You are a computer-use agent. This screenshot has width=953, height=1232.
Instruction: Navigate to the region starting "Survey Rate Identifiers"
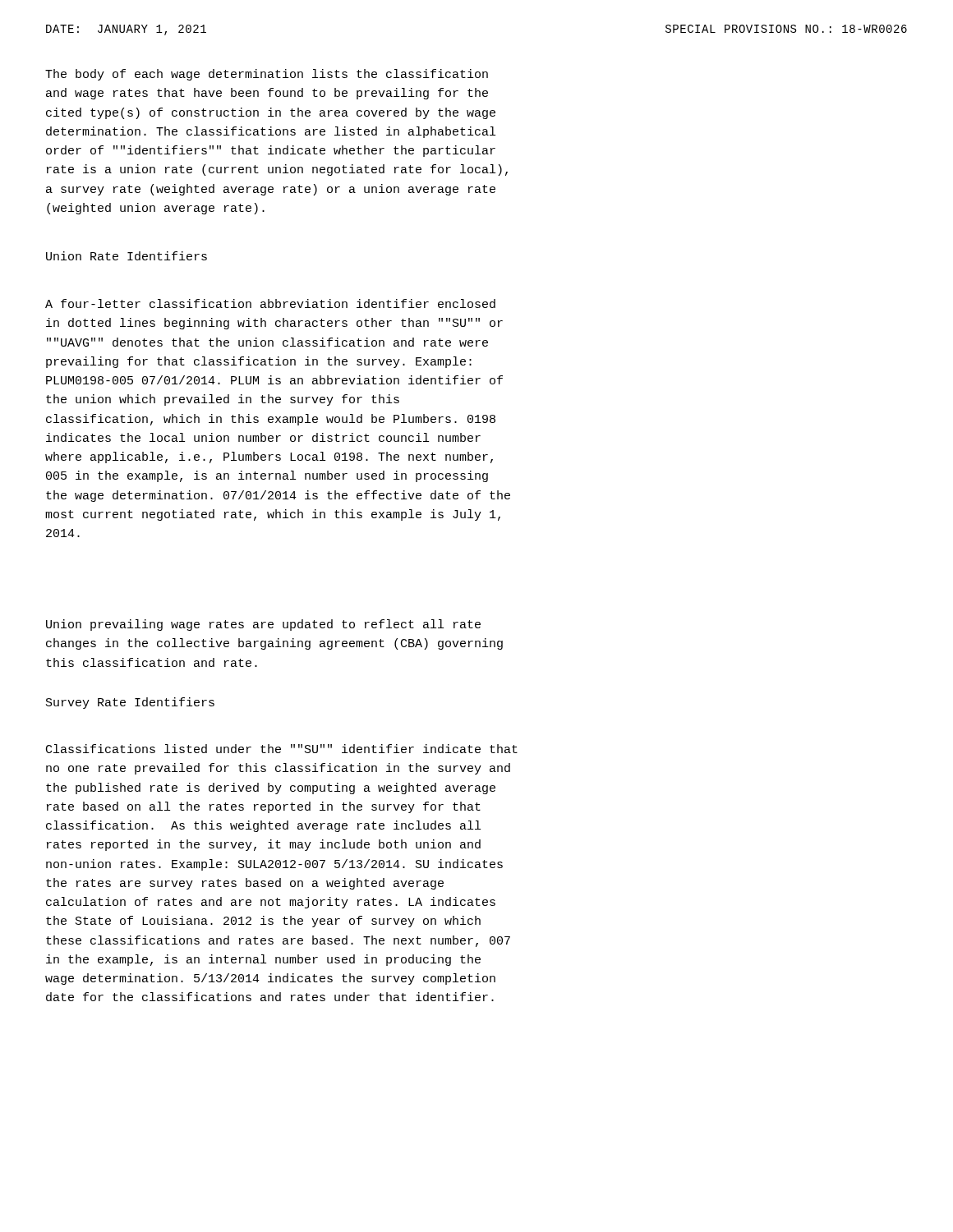[130, 703]
